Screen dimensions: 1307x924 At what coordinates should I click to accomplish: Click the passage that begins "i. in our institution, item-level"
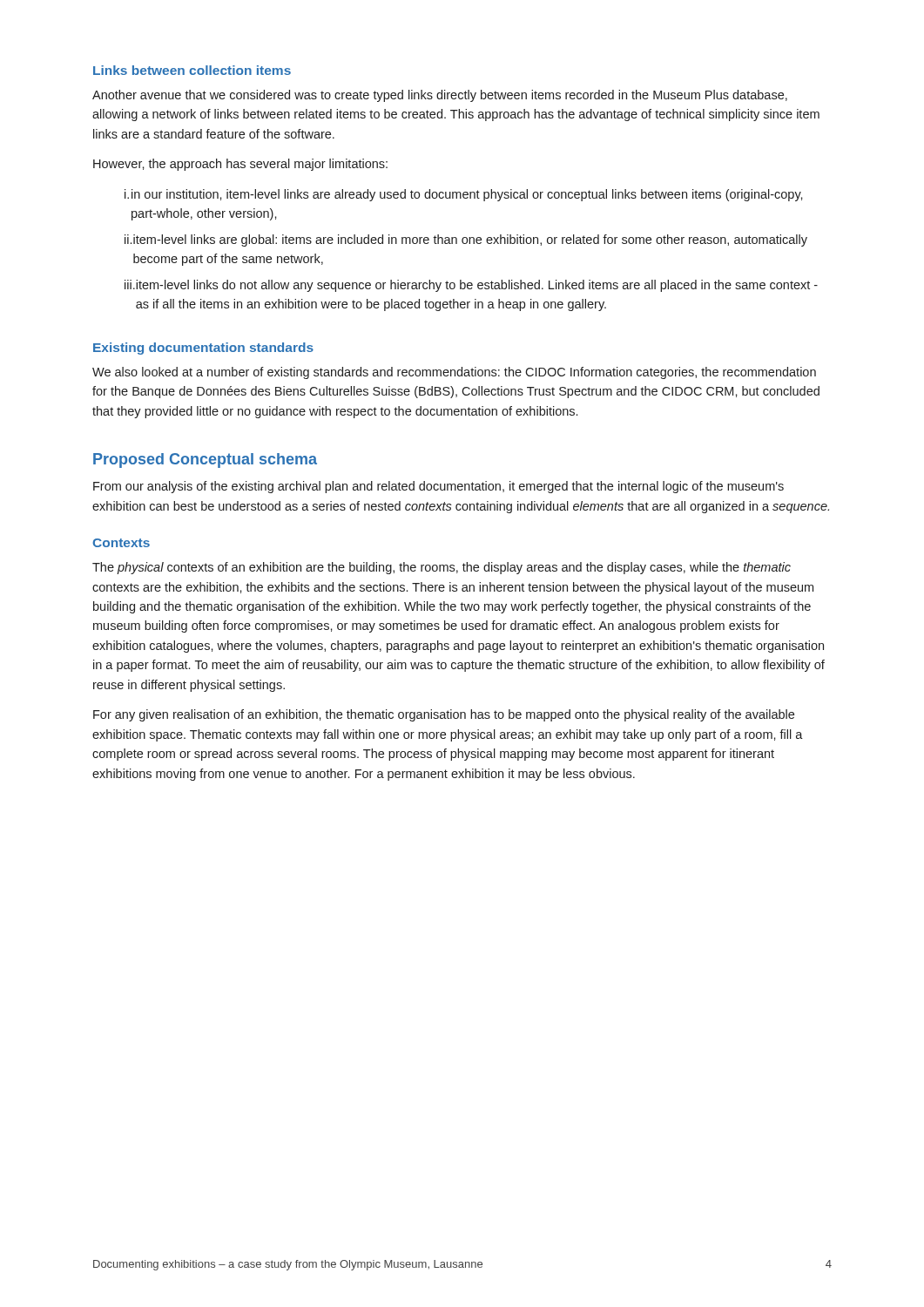(462, 204)
